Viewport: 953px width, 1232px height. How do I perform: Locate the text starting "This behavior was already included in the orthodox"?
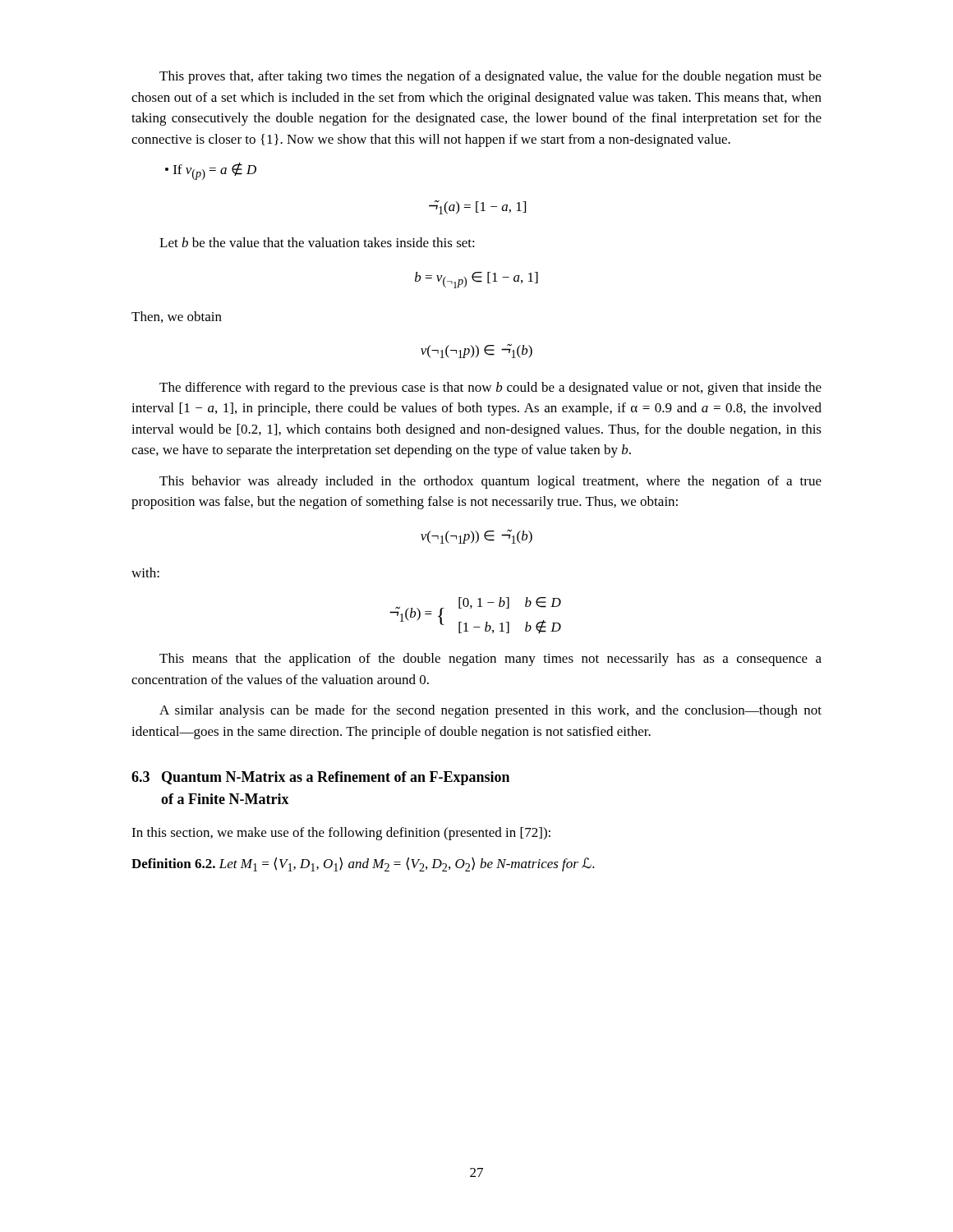(476, 491)
